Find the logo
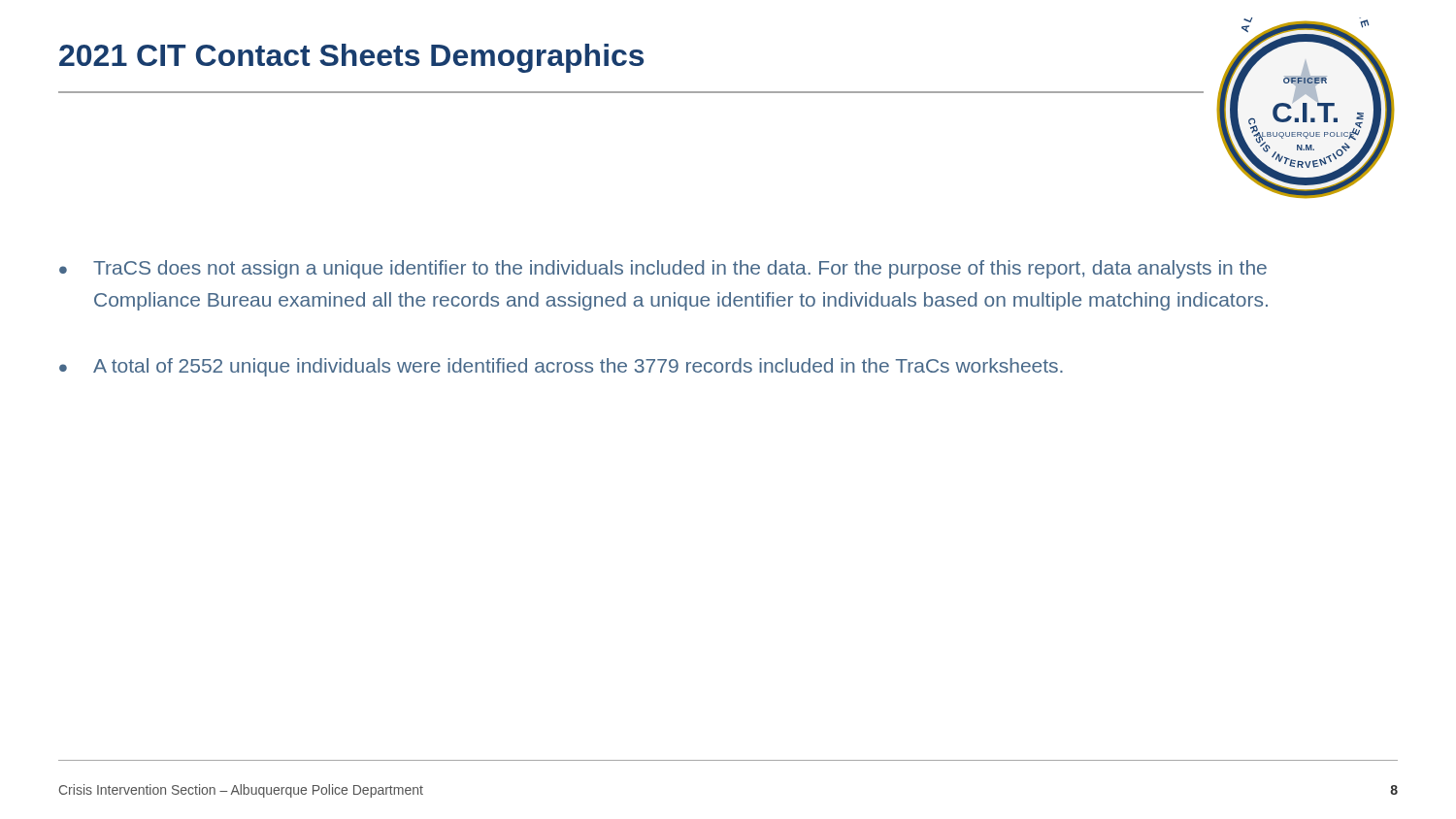Screen dimensions: 819x1456 click(x=1306, y=110)
